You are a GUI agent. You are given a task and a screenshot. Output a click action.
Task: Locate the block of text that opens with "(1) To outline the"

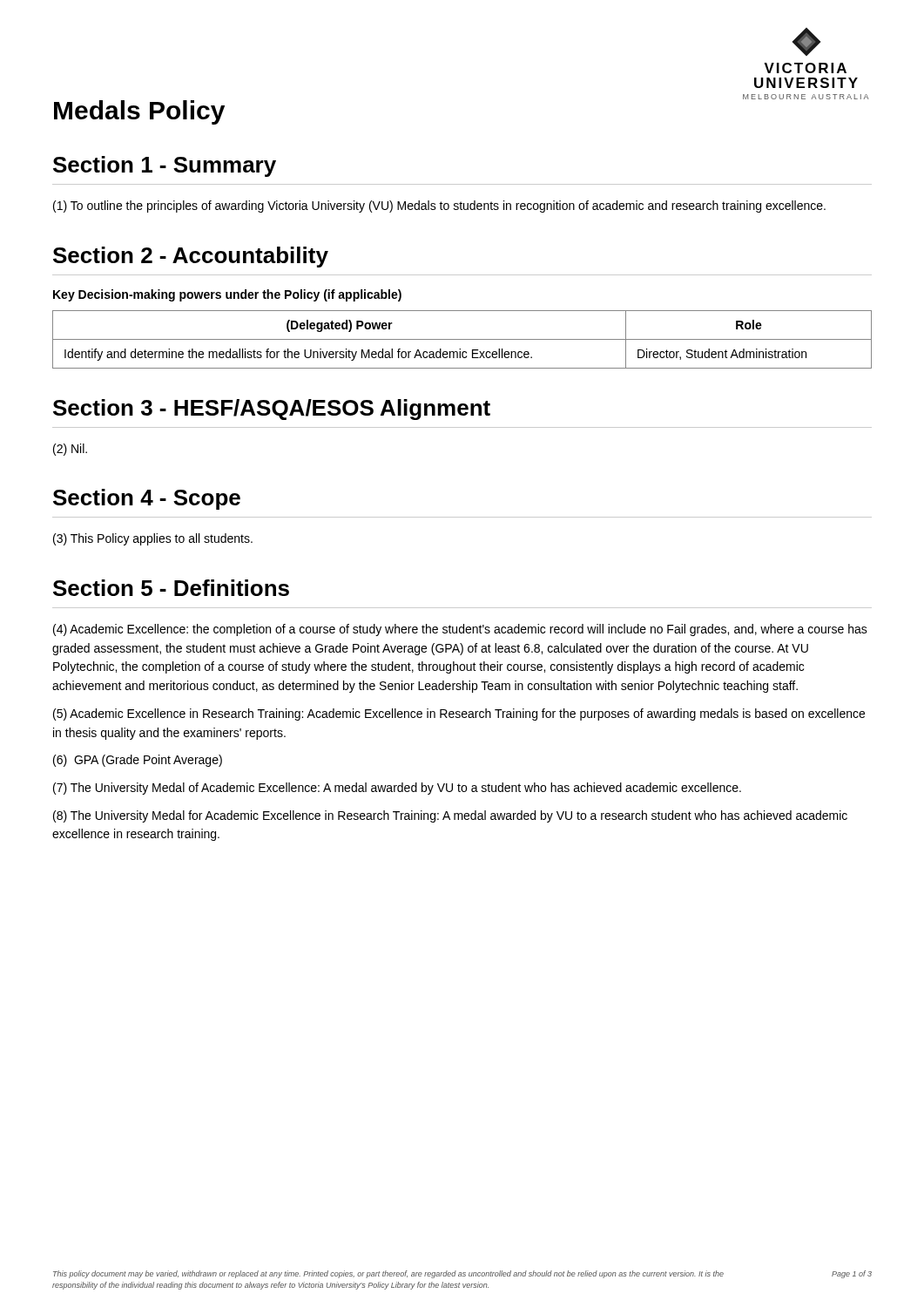(439, 206)
